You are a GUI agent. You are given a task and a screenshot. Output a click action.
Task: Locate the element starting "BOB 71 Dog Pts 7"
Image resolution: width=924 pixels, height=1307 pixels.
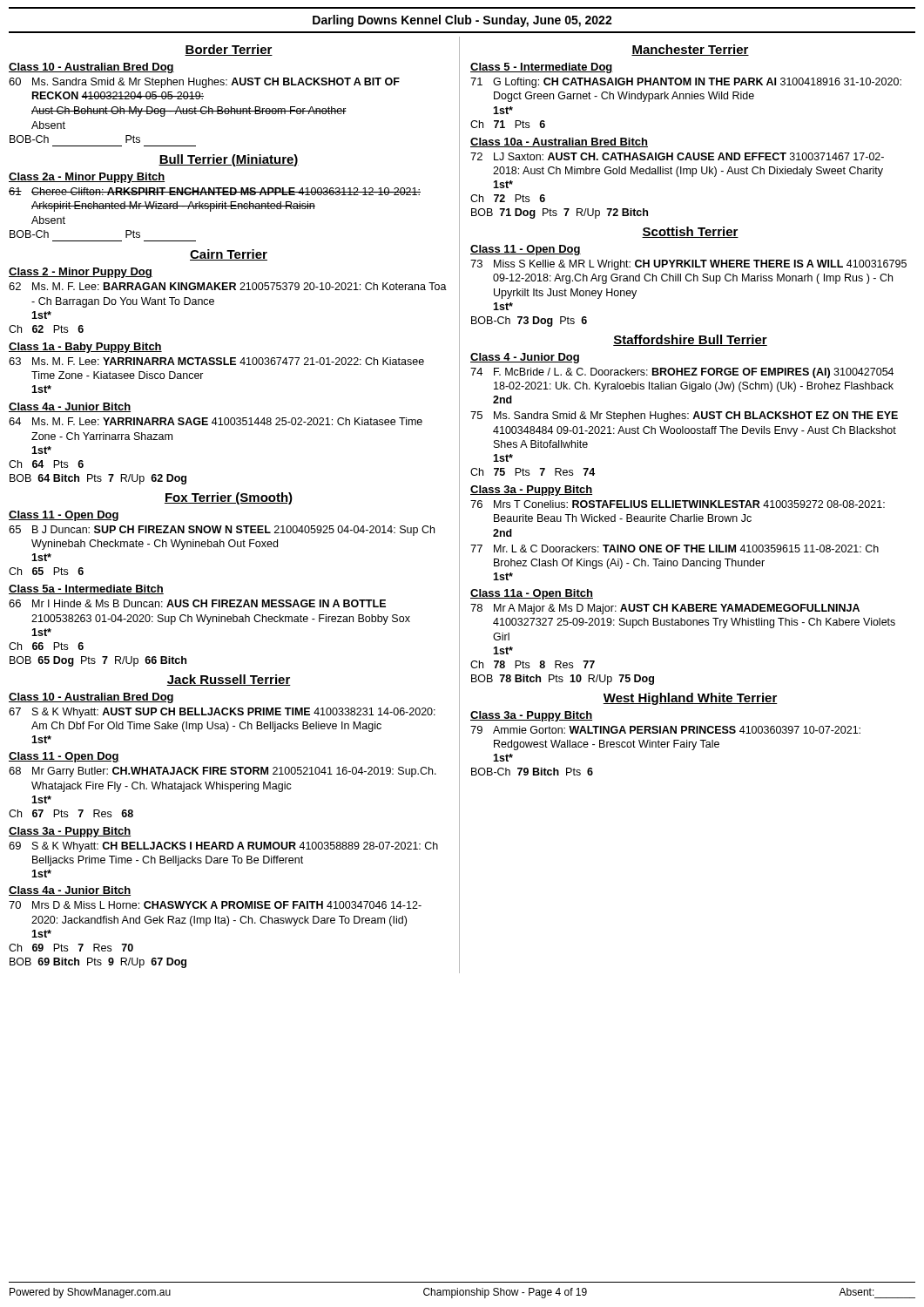(x=560, y=213)
